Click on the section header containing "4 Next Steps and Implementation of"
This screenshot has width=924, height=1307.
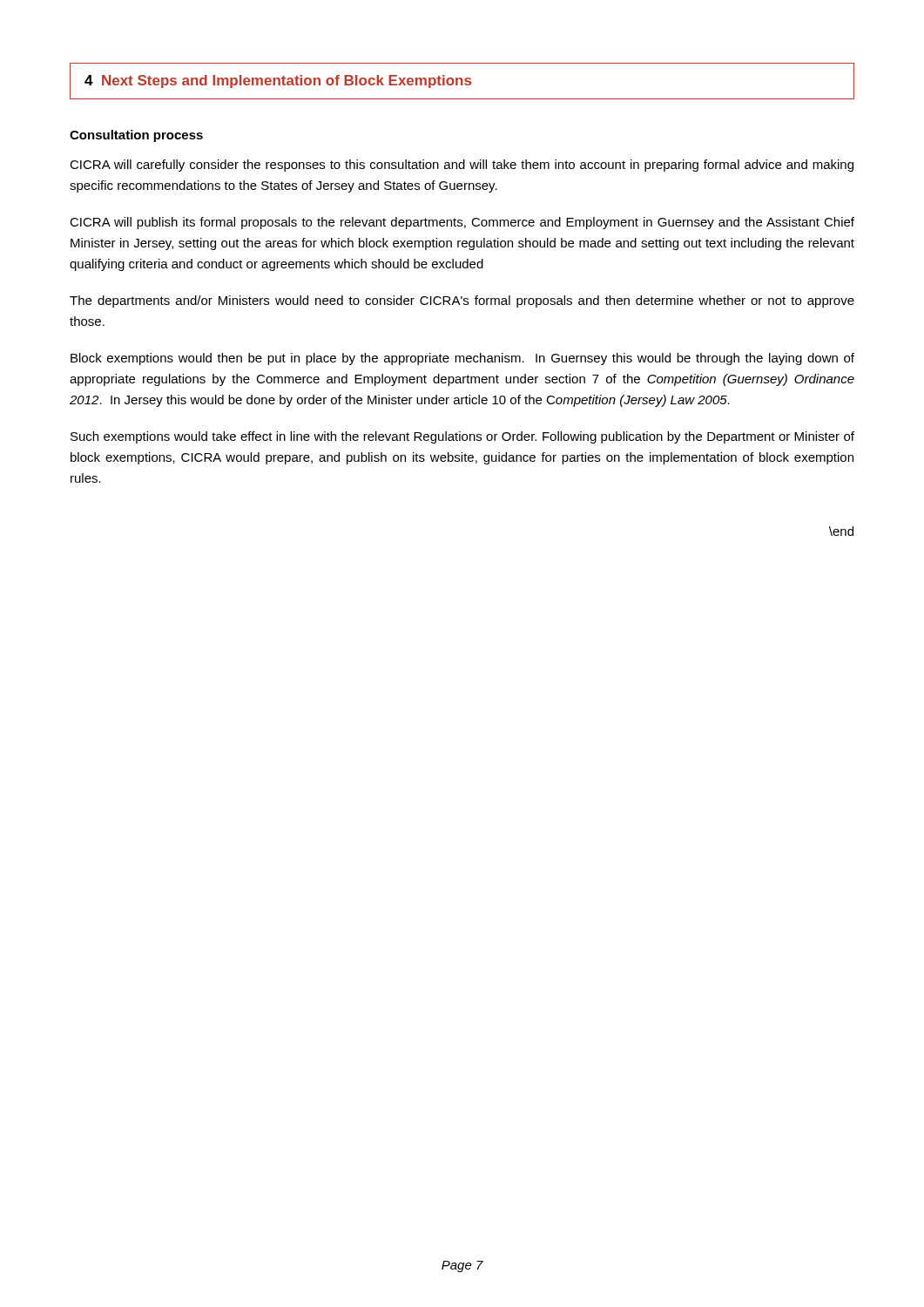[x=462, y=81]
